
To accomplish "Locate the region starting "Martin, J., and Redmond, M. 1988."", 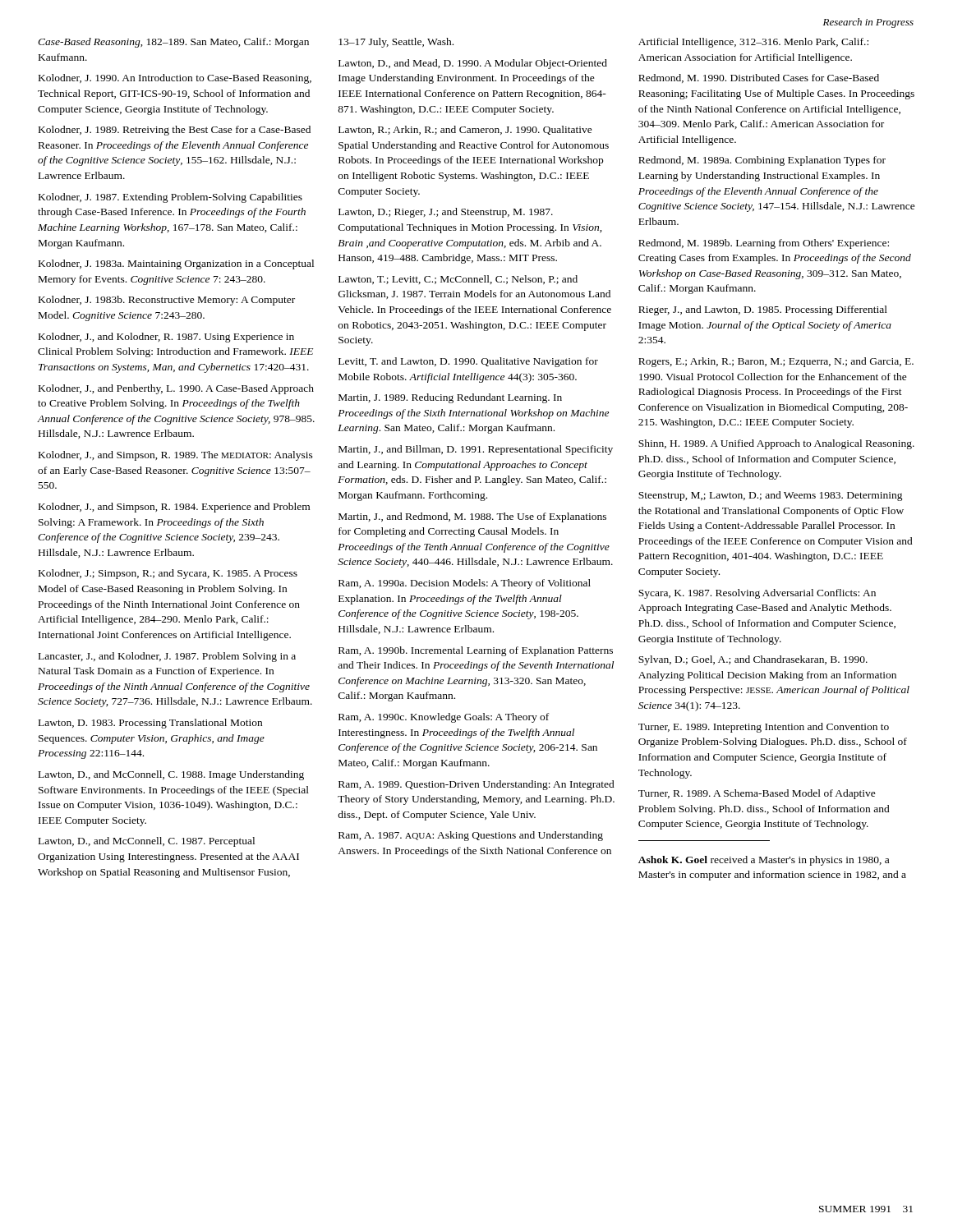I will (476, 539).
